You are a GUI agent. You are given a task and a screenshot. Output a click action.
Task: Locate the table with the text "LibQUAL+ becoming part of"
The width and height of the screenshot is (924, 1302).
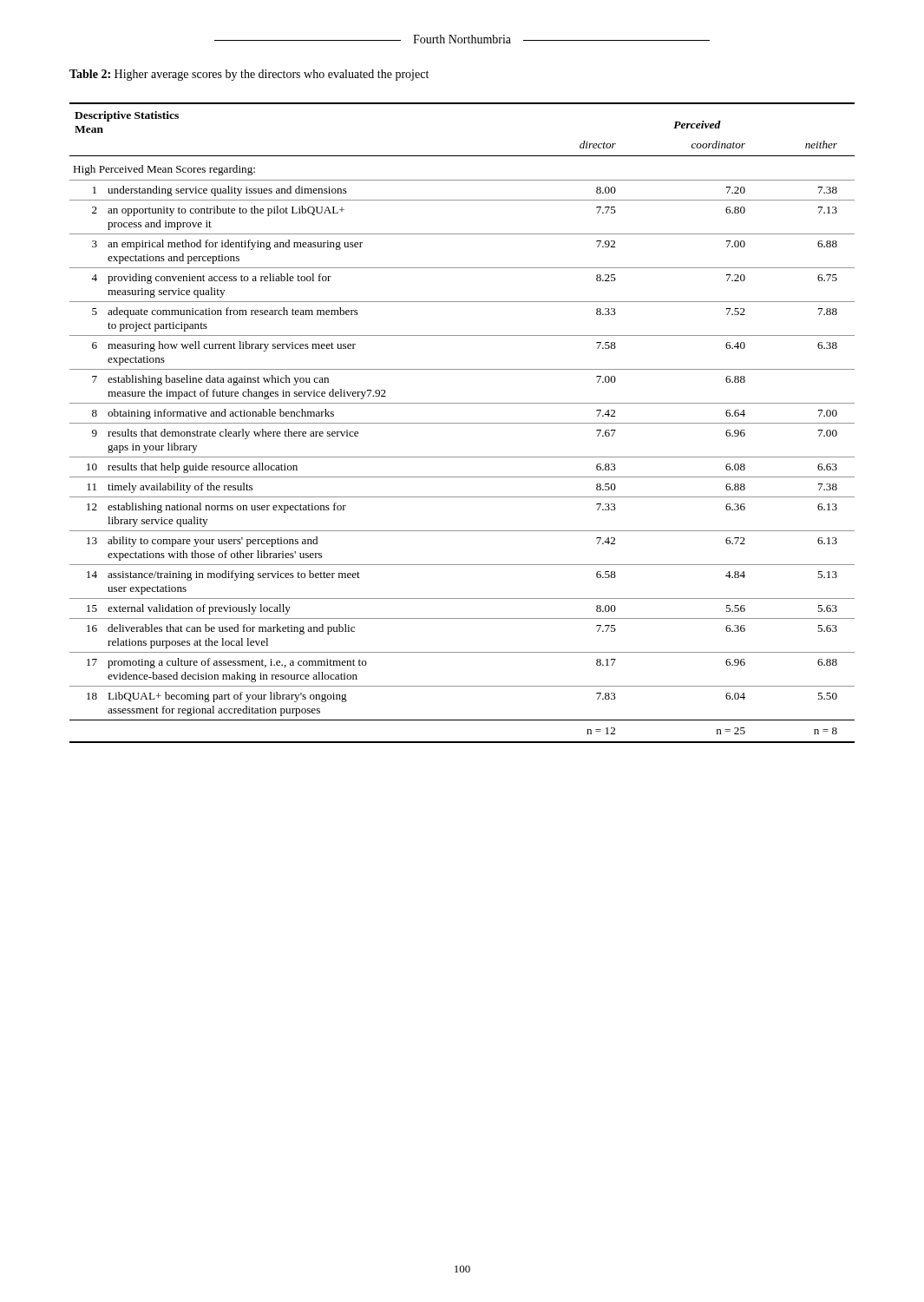point(462,423)
